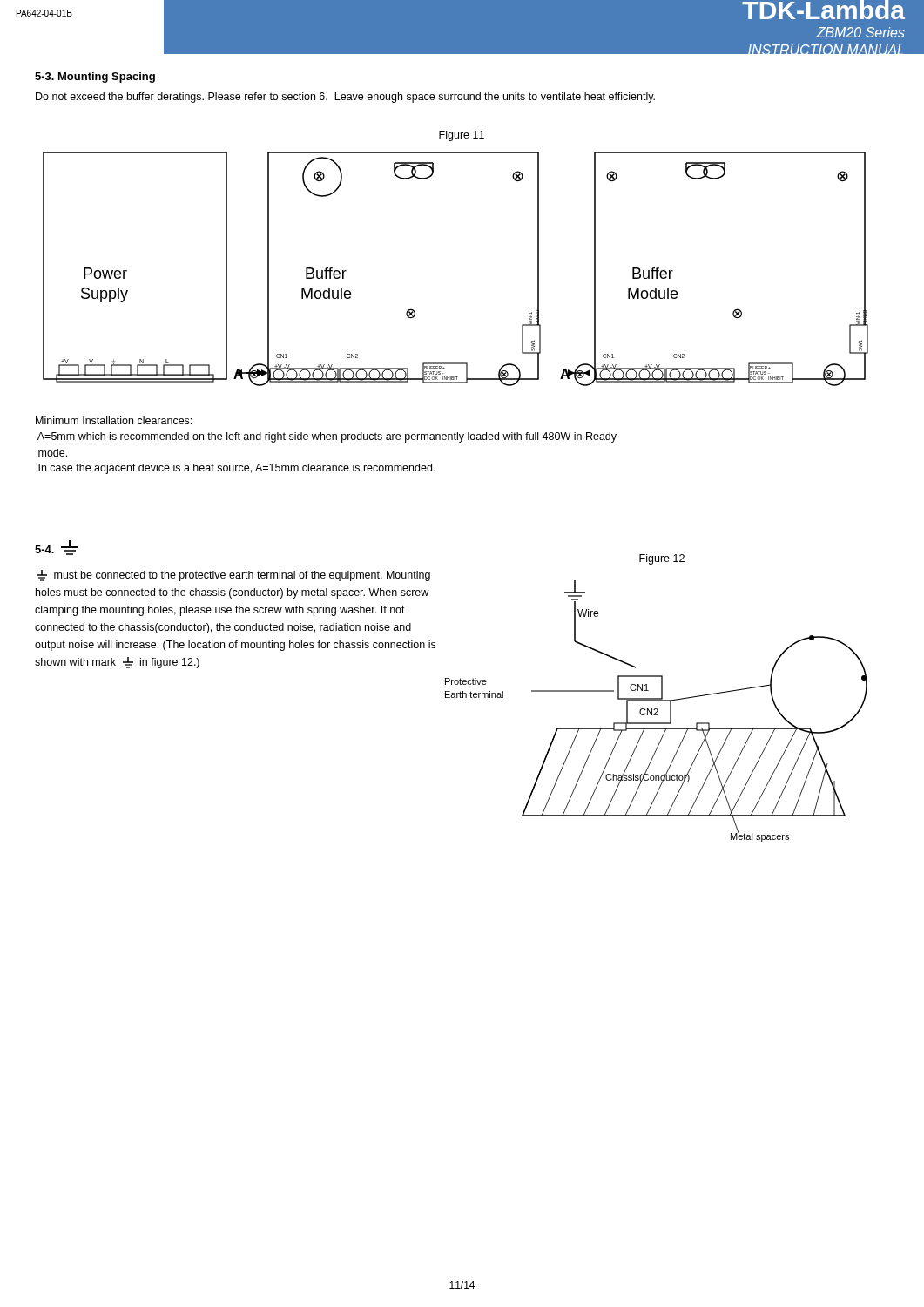The height and width of the screenshot is (1307, 924).
Task: Find "Minimum Installation clearances:" on this page
Action: pos(114,421)
